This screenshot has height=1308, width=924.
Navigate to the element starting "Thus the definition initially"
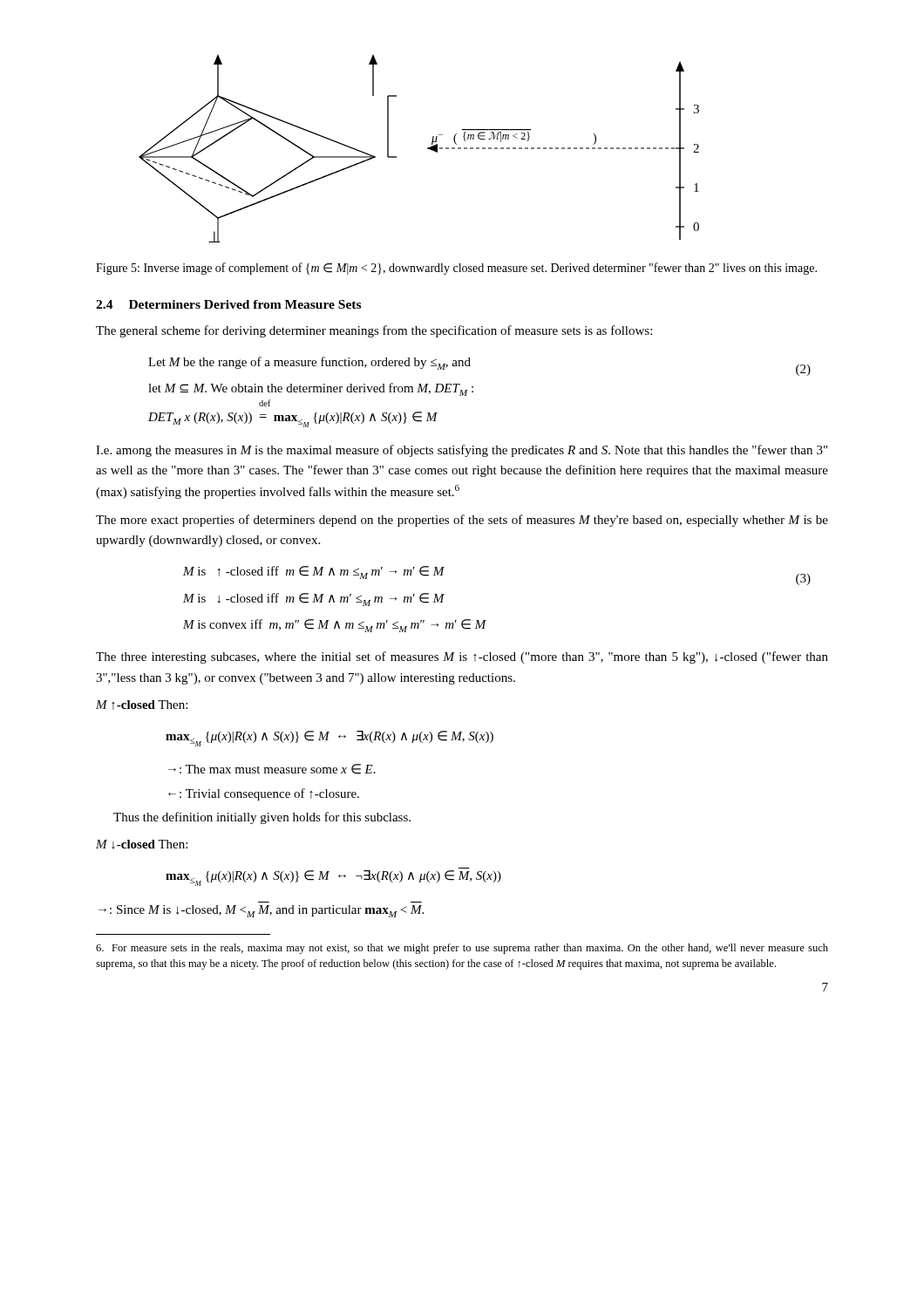(x=262, y=817)
